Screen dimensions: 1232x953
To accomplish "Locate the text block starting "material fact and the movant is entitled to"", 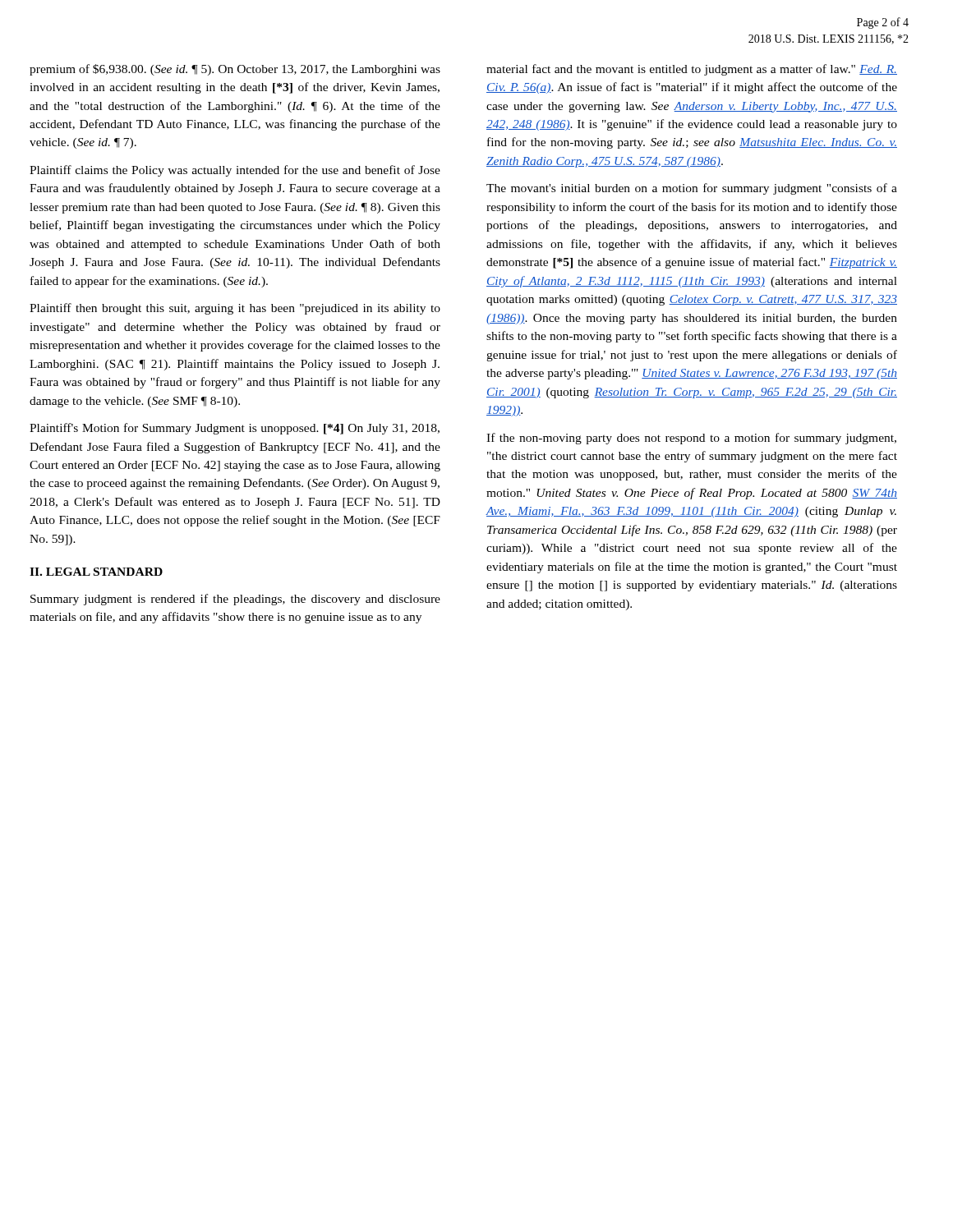I will [692, 336].
